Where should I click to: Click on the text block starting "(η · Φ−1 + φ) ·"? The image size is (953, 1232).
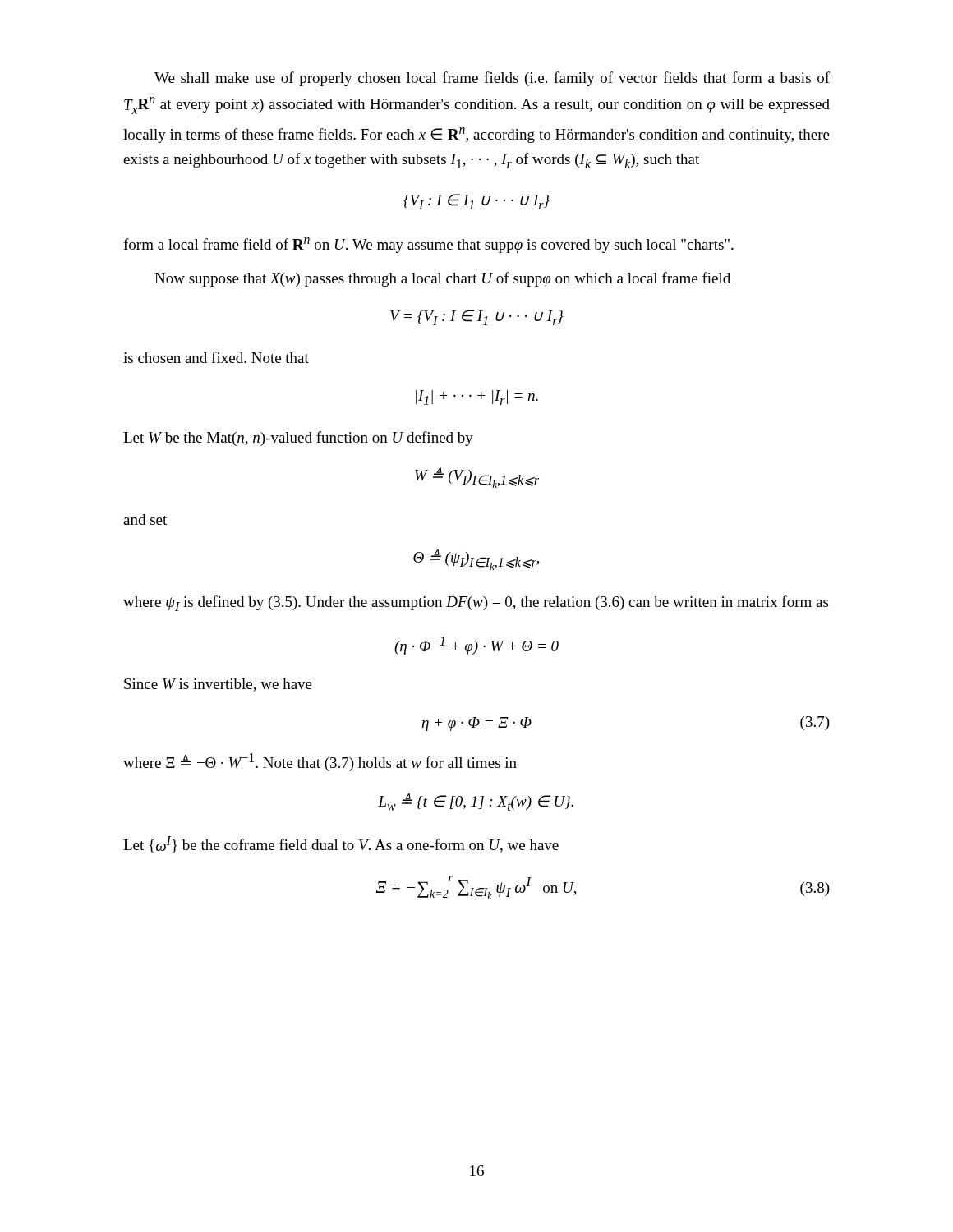click(476, 644)
